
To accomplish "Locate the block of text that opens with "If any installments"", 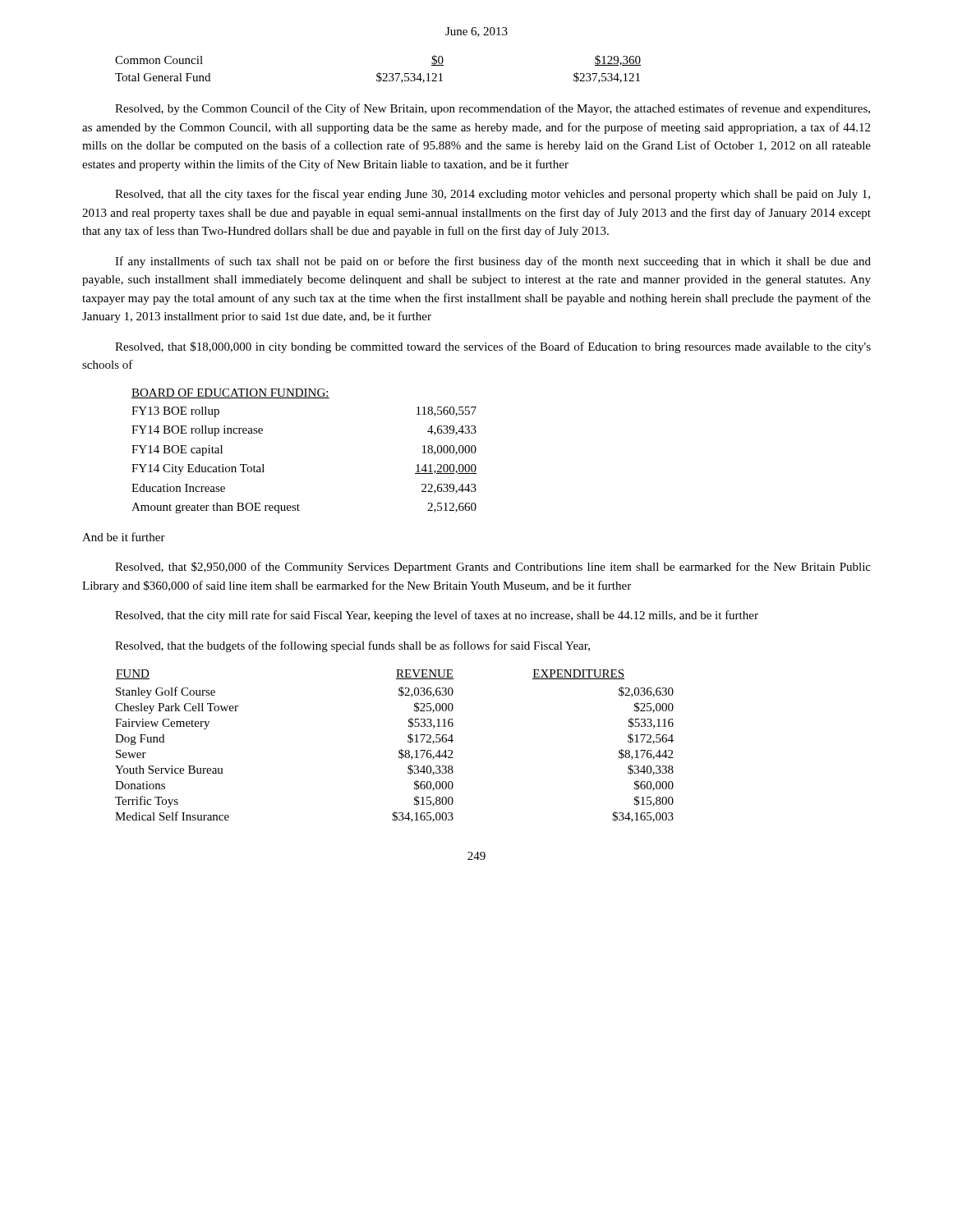I will [476, 288].
